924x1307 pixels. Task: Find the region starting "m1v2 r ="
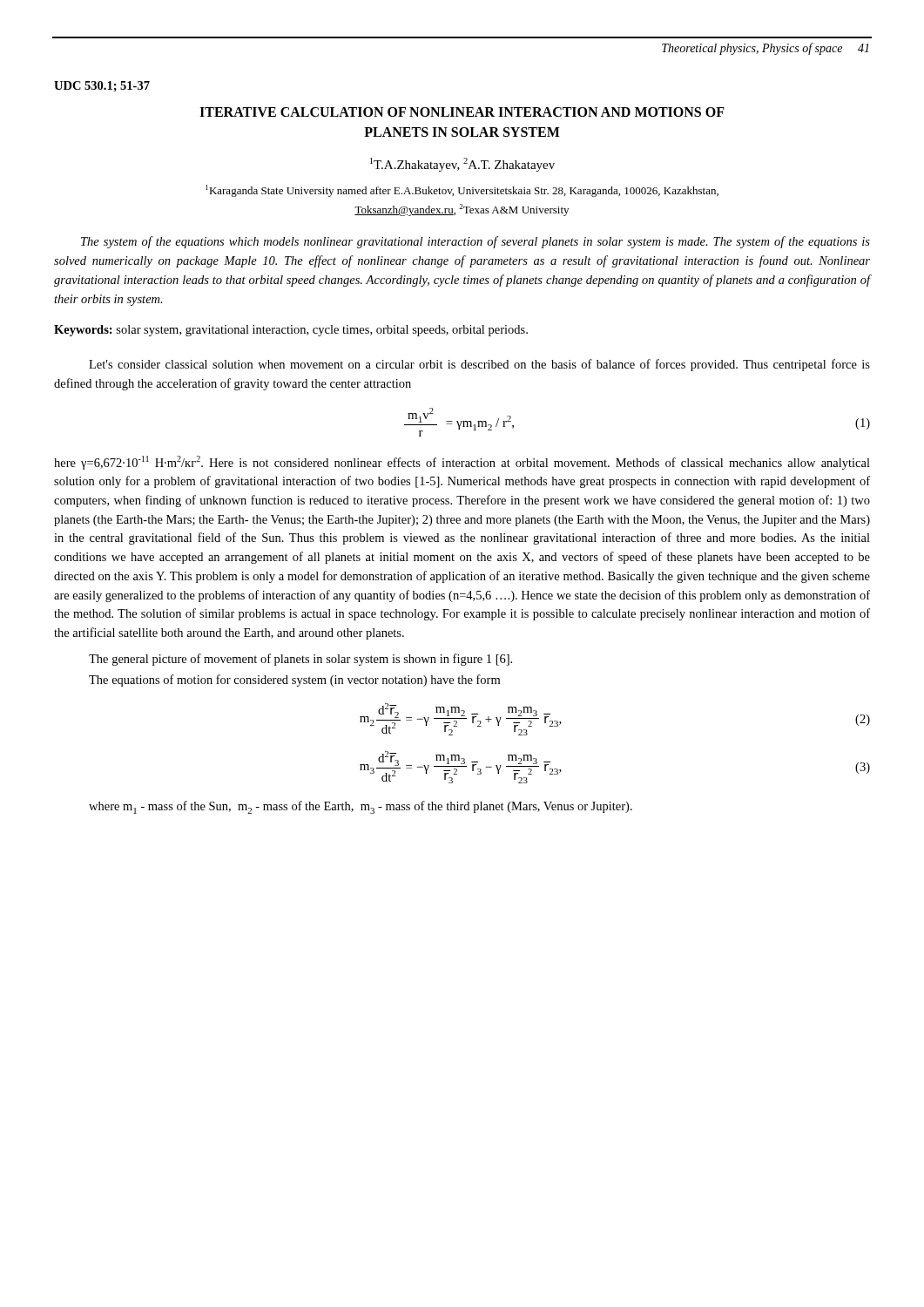click(x=420, y=422)
